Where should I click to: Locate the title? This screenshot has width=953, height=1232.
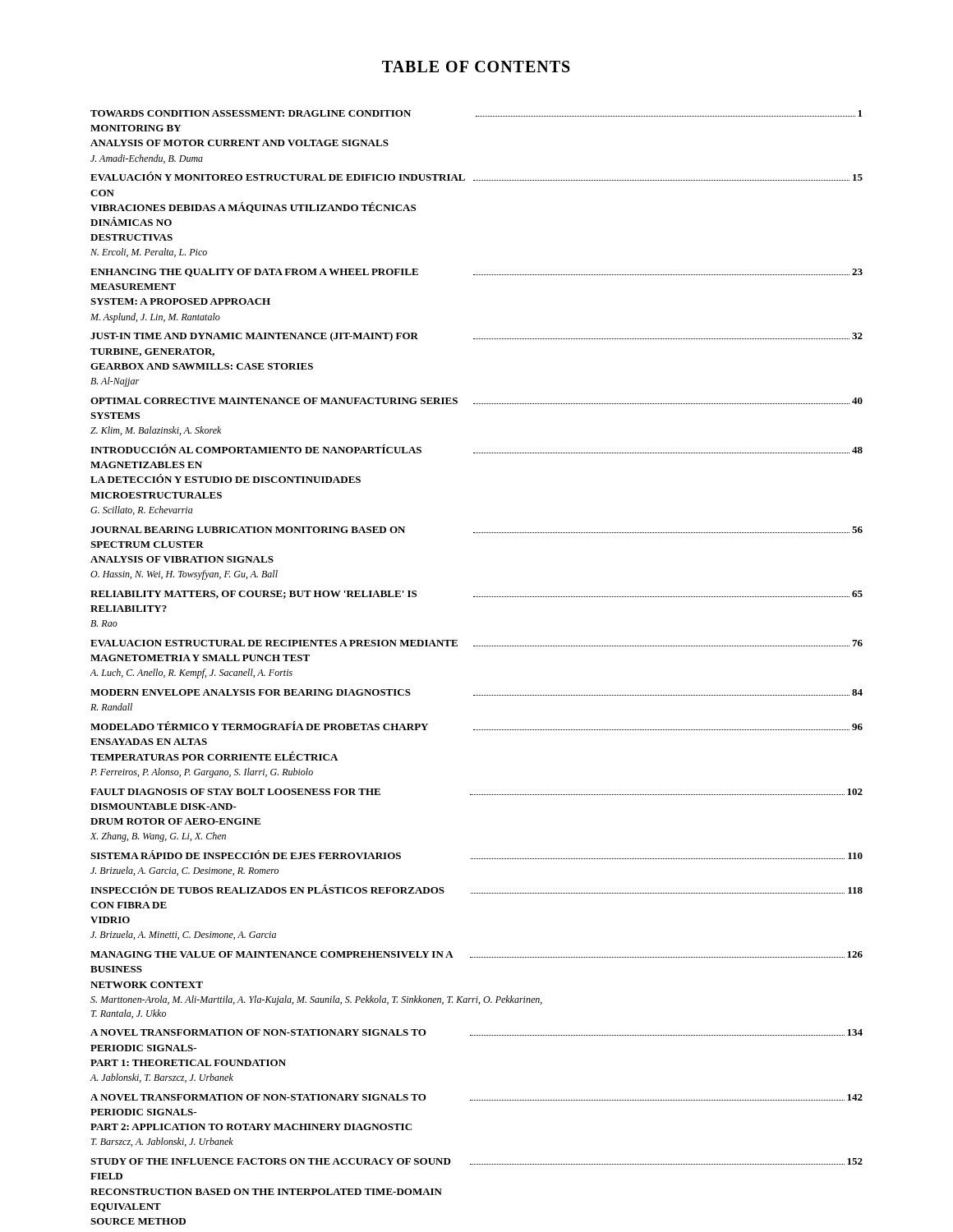tap(476, 67)
